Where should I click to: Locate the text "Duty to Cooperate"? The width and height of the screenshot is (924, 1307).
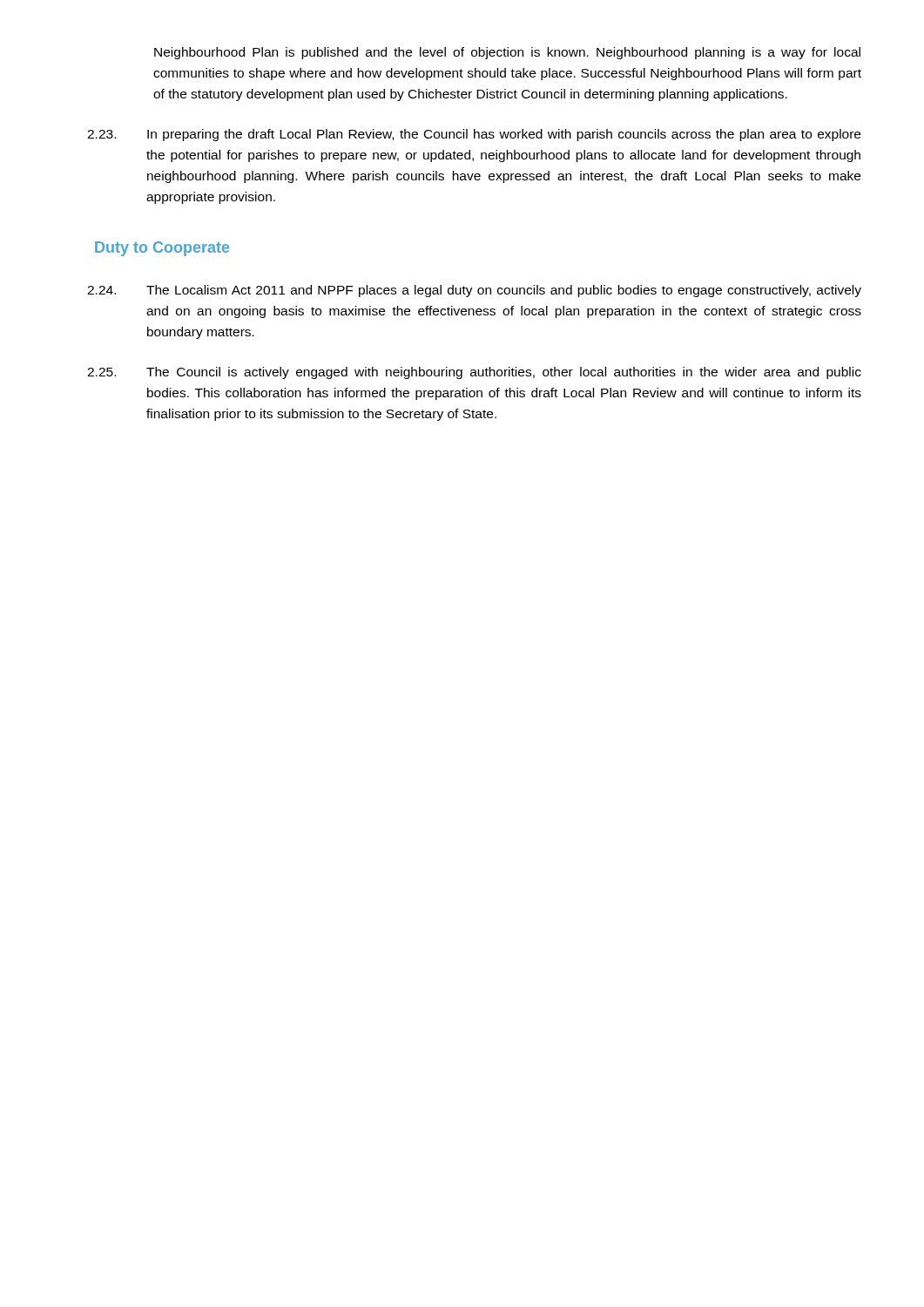[x=162, y=248]
